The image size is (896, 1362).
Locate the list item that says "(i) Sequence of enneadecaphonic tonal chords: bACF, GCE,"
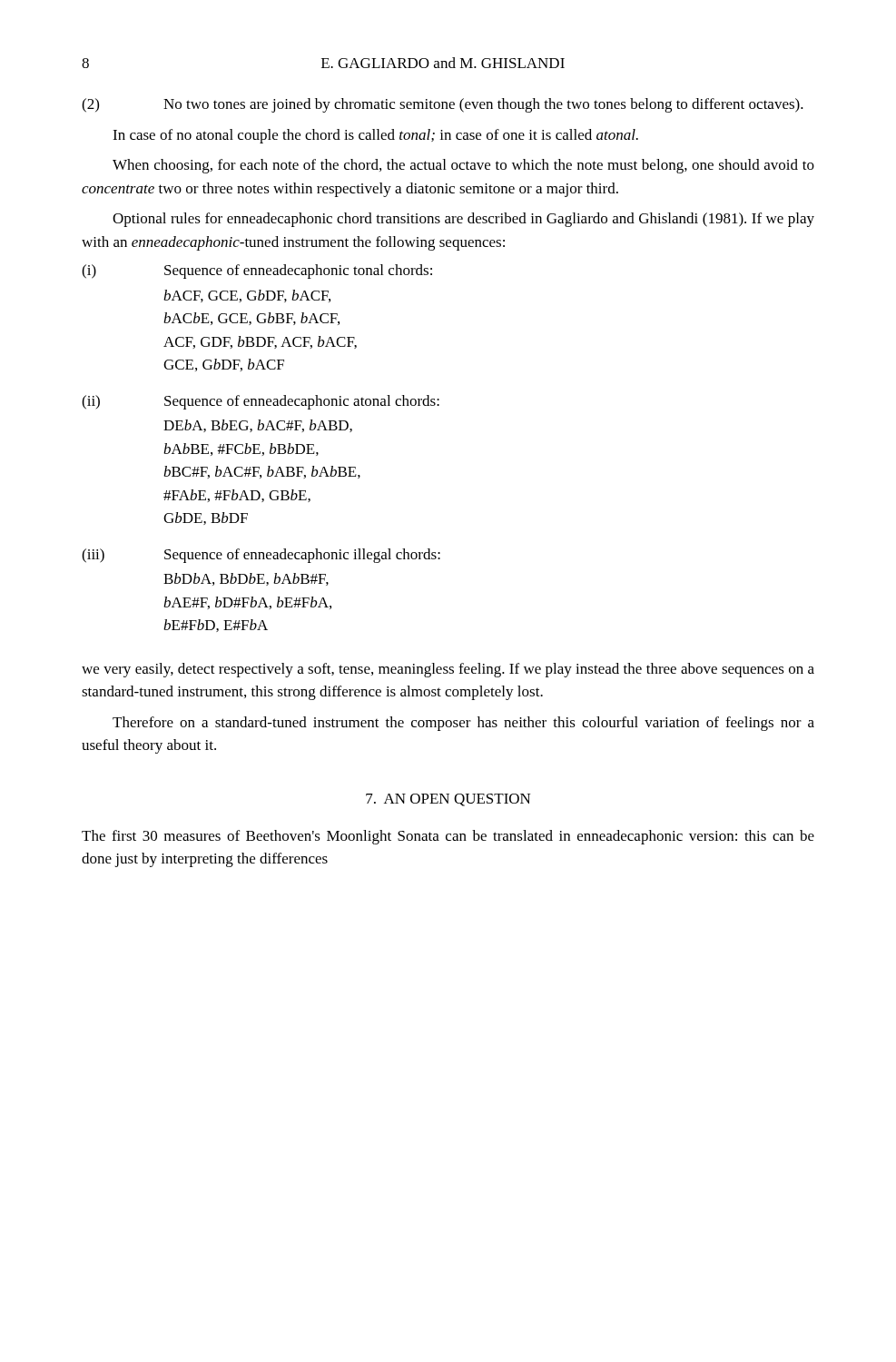(x=257, y=271)
